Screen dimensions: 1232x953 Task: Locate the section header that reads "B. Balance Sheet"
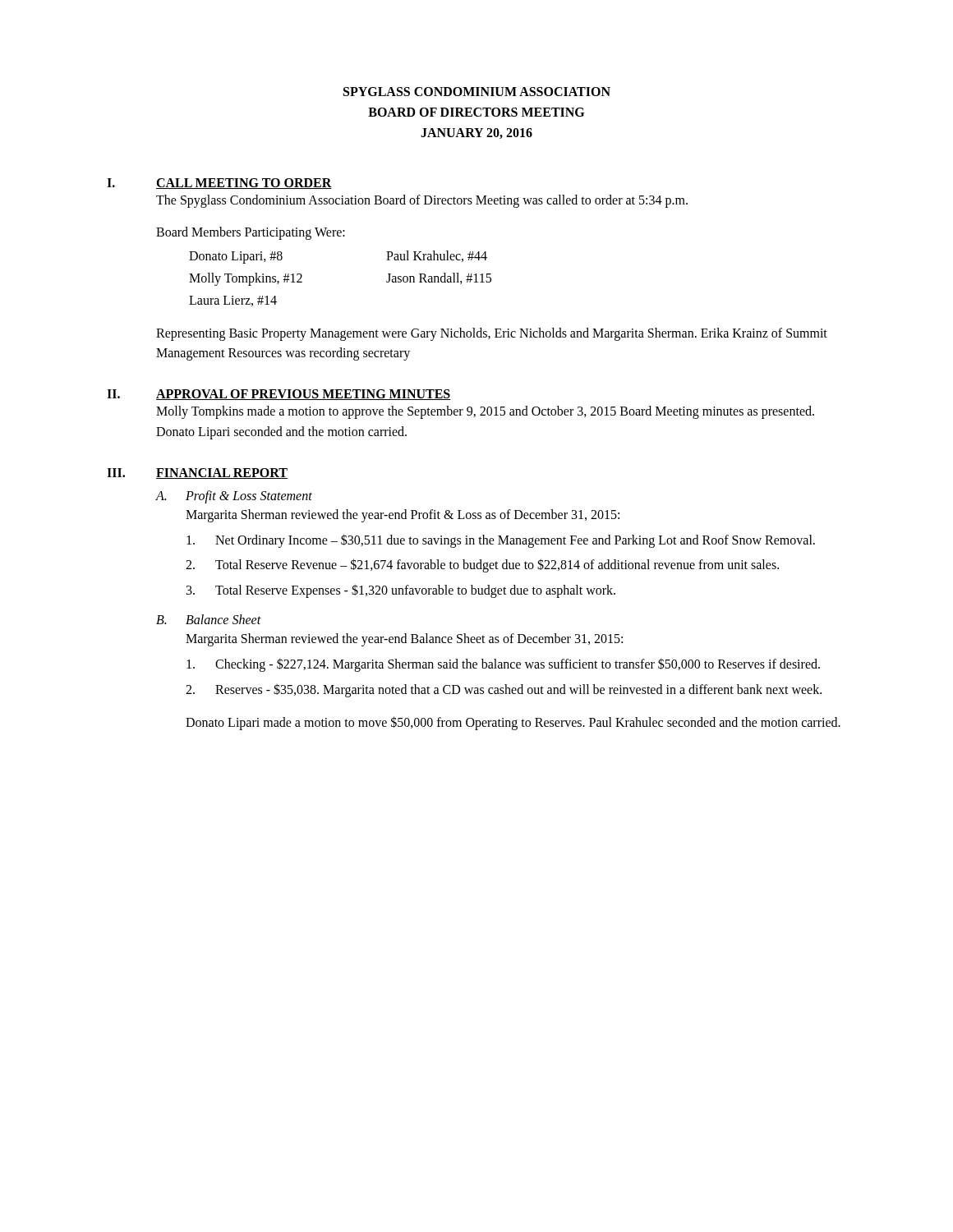pos(208,620)
